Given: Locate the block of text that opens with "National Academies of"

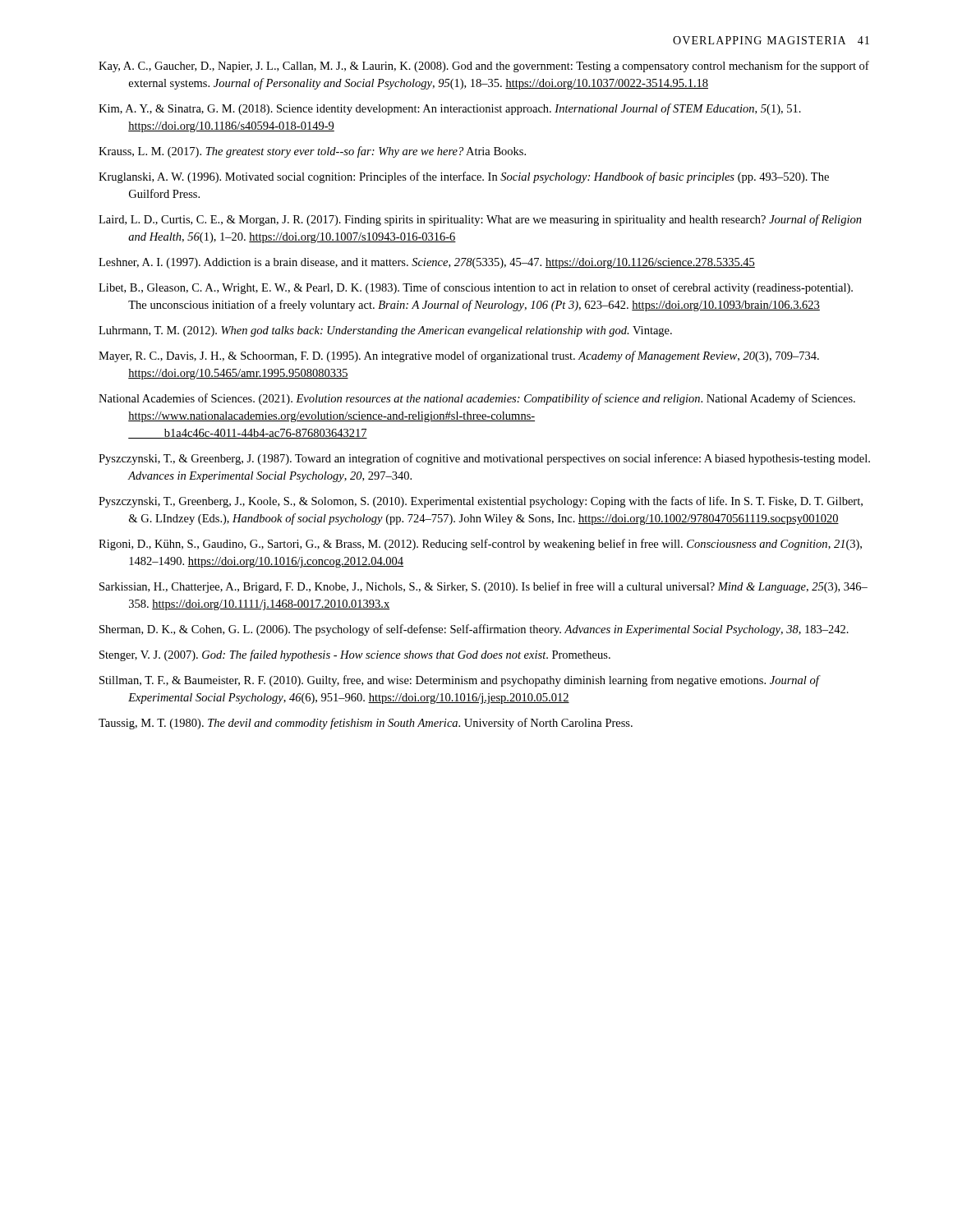Looking at the screenshot, I should 477,416.
